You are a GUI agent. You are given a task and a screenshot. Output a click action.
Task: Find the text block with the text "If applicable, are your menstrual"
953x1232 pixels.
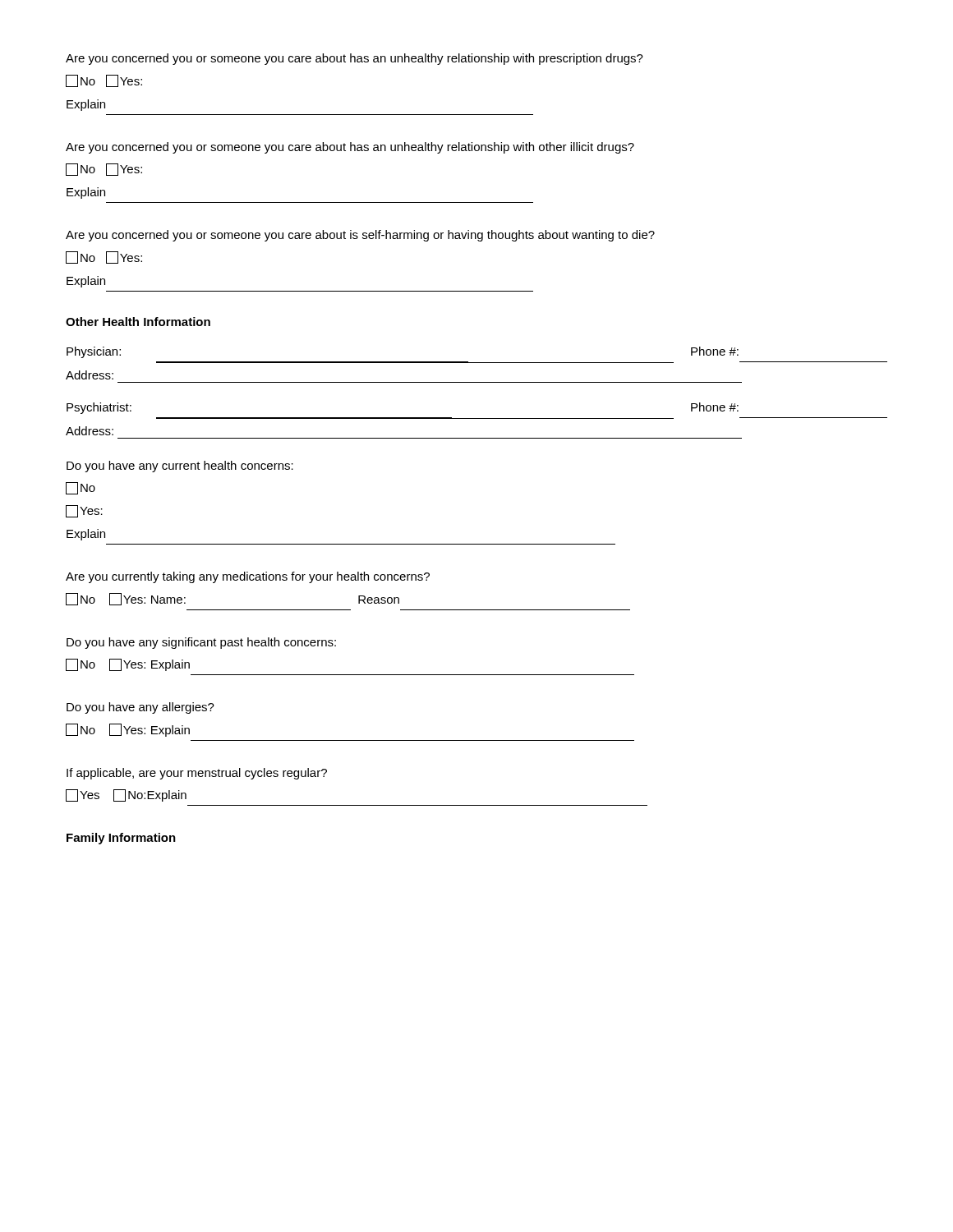197,774
